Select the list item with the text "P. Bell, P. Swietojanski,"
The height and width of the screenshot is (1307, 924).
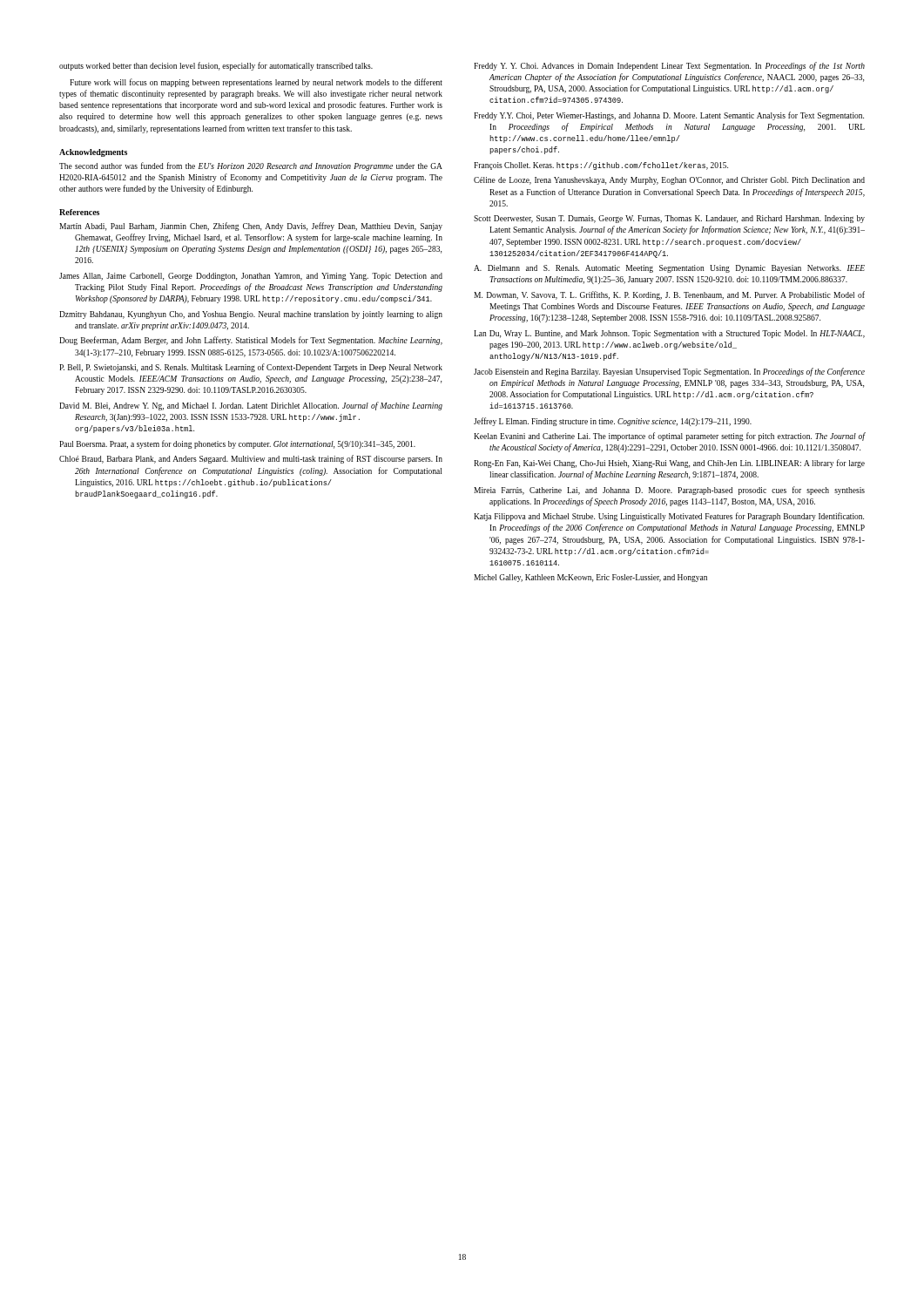[x=251, y=379]
